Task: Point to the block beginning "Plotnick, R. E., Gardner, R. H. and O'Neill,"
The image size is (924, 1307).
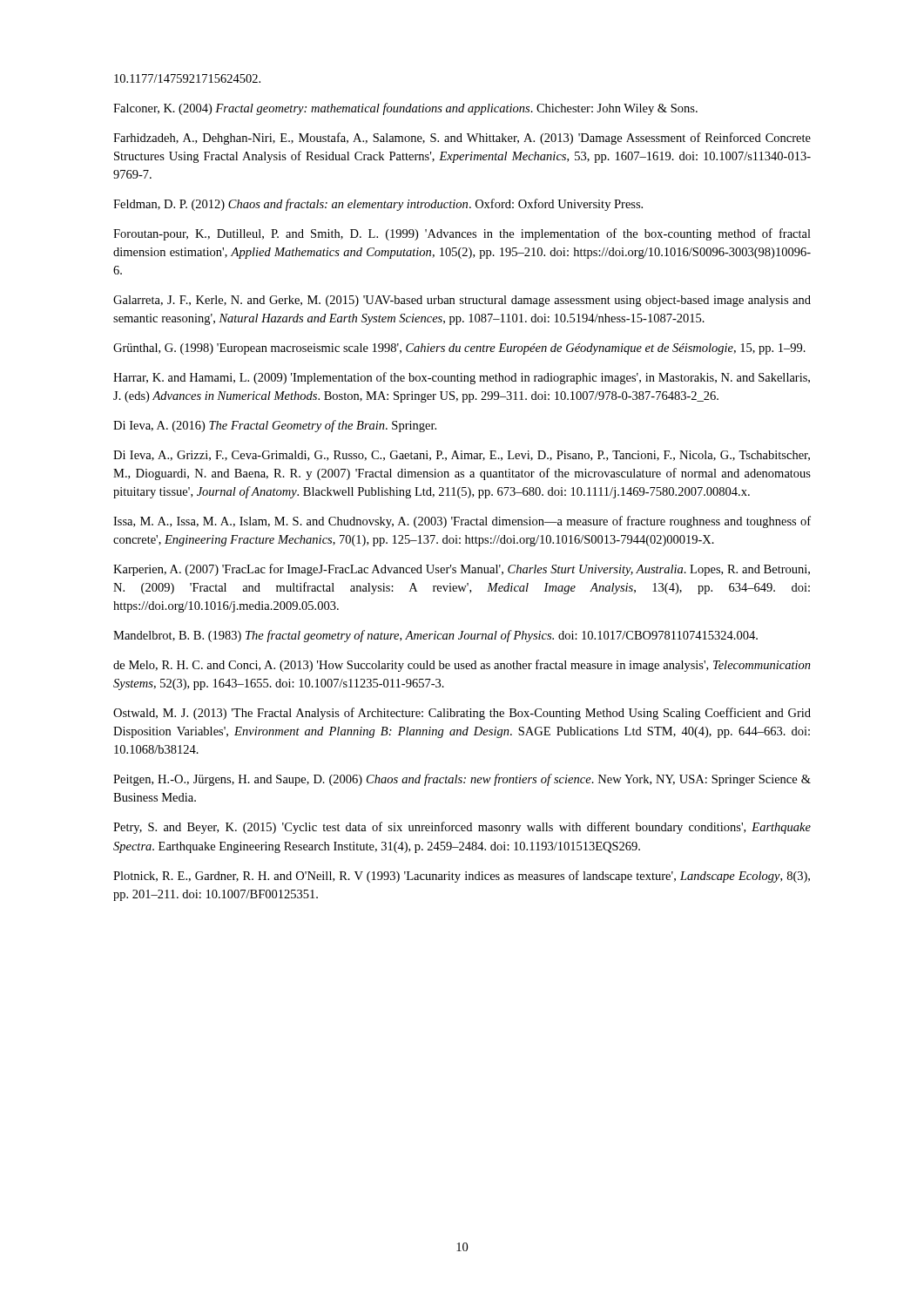Action: (462, 884)
